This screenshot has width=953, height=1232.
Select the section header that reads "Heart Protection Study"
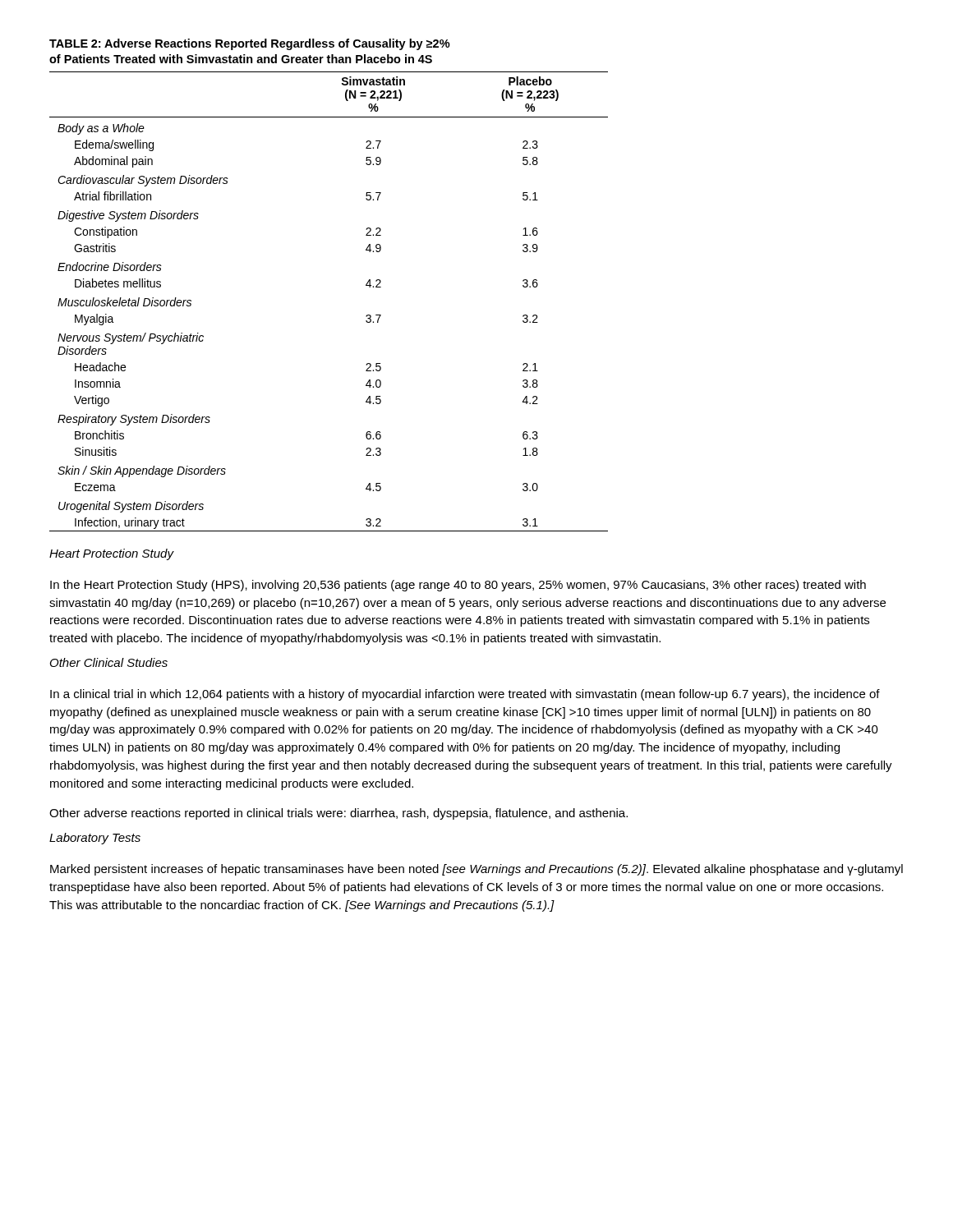111,553
